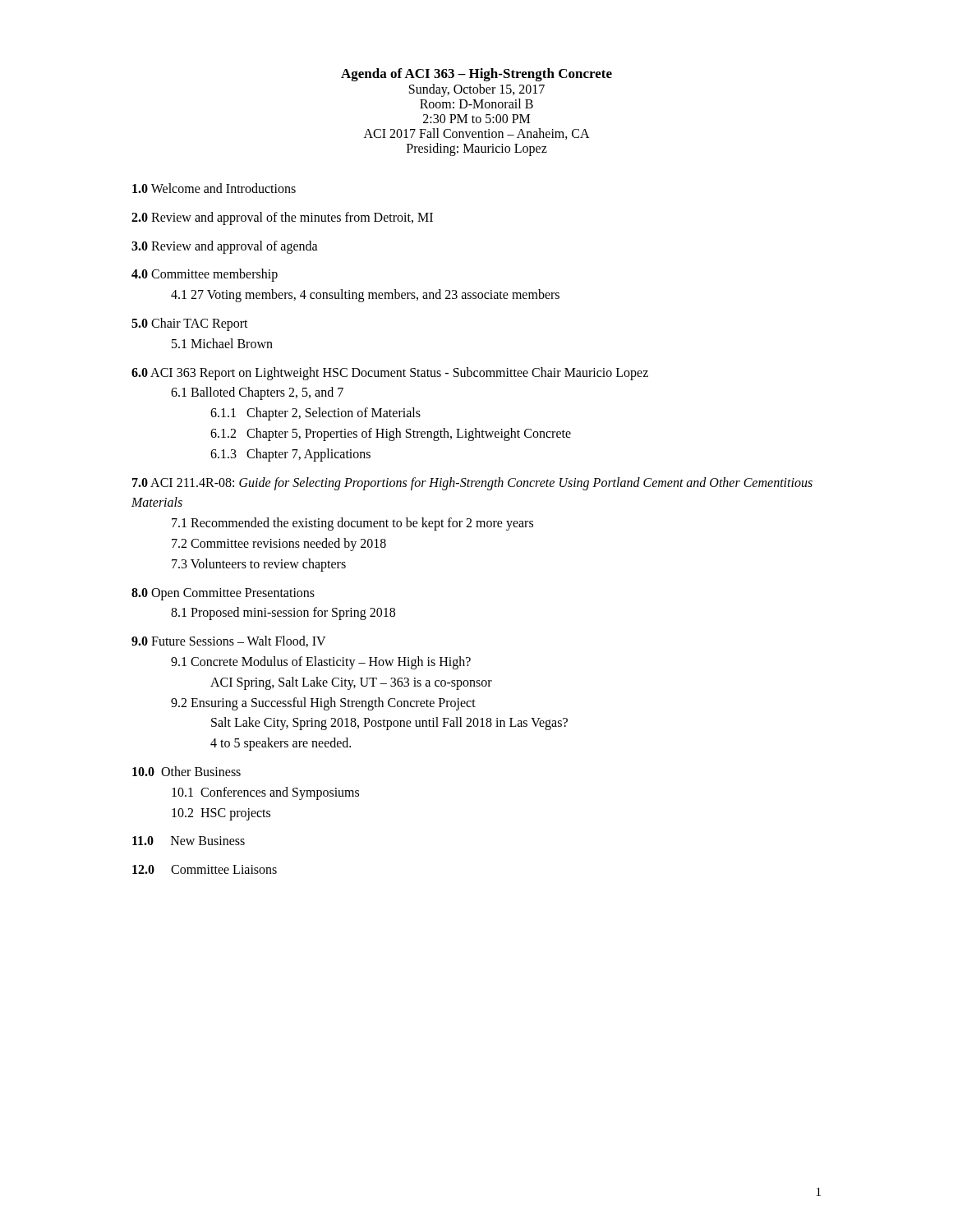Find the block on this page that starts "9.0 Future Sessions"

[350, 692]
